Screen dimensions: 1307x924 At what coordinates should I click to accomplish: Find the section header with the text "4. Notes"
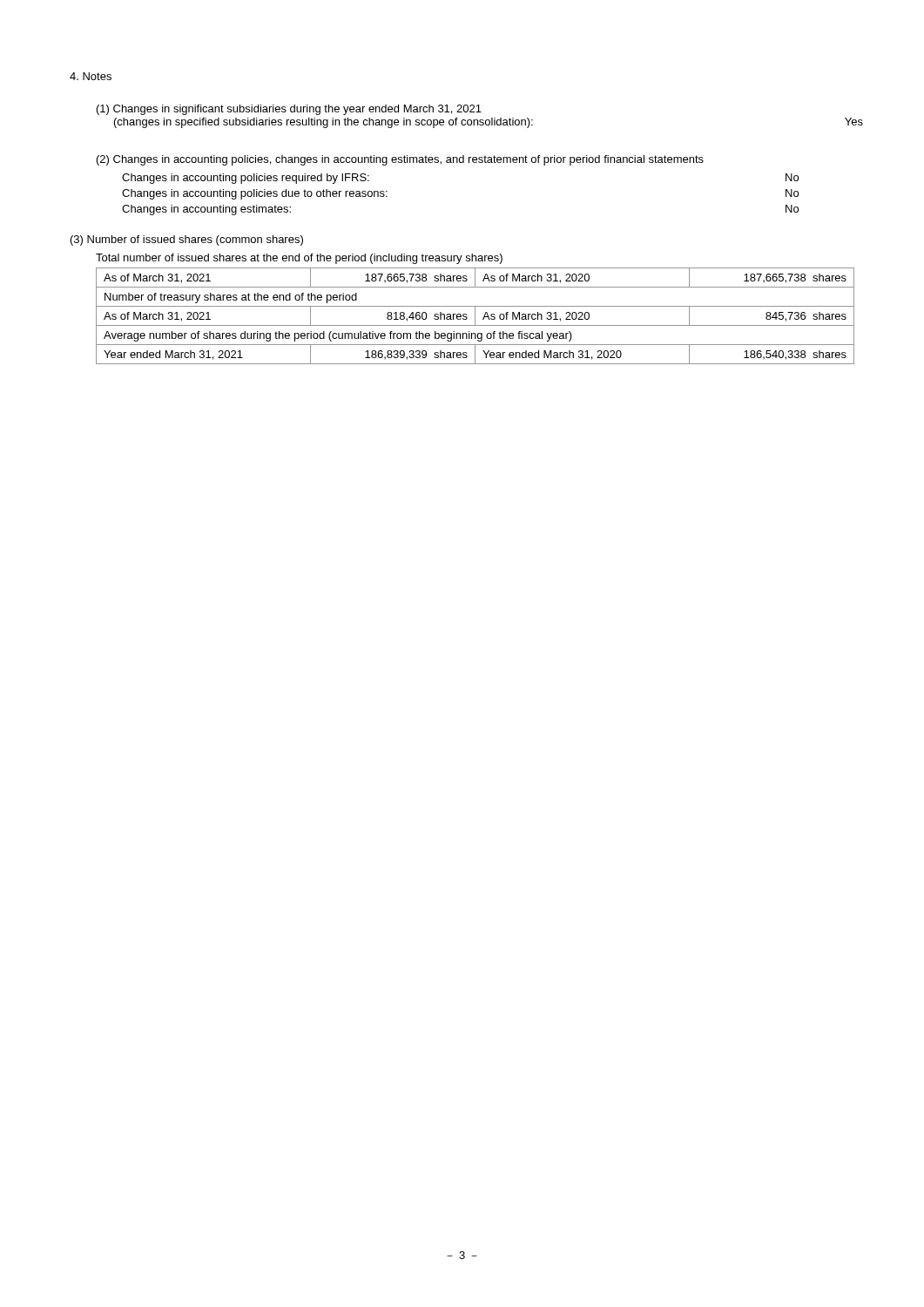(x=91, y=76)
